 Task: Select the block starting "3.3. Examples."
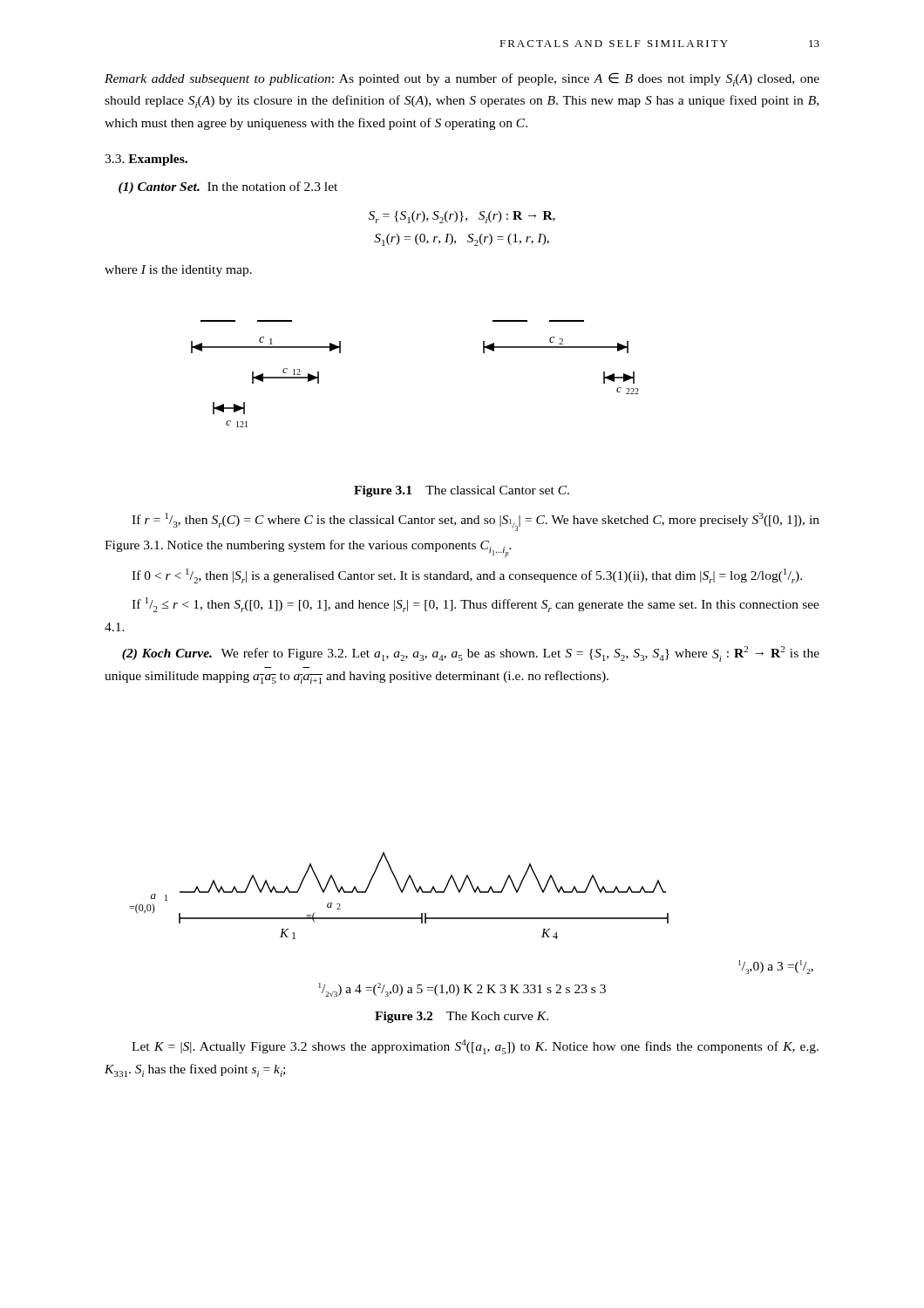(x=146, y=159)
